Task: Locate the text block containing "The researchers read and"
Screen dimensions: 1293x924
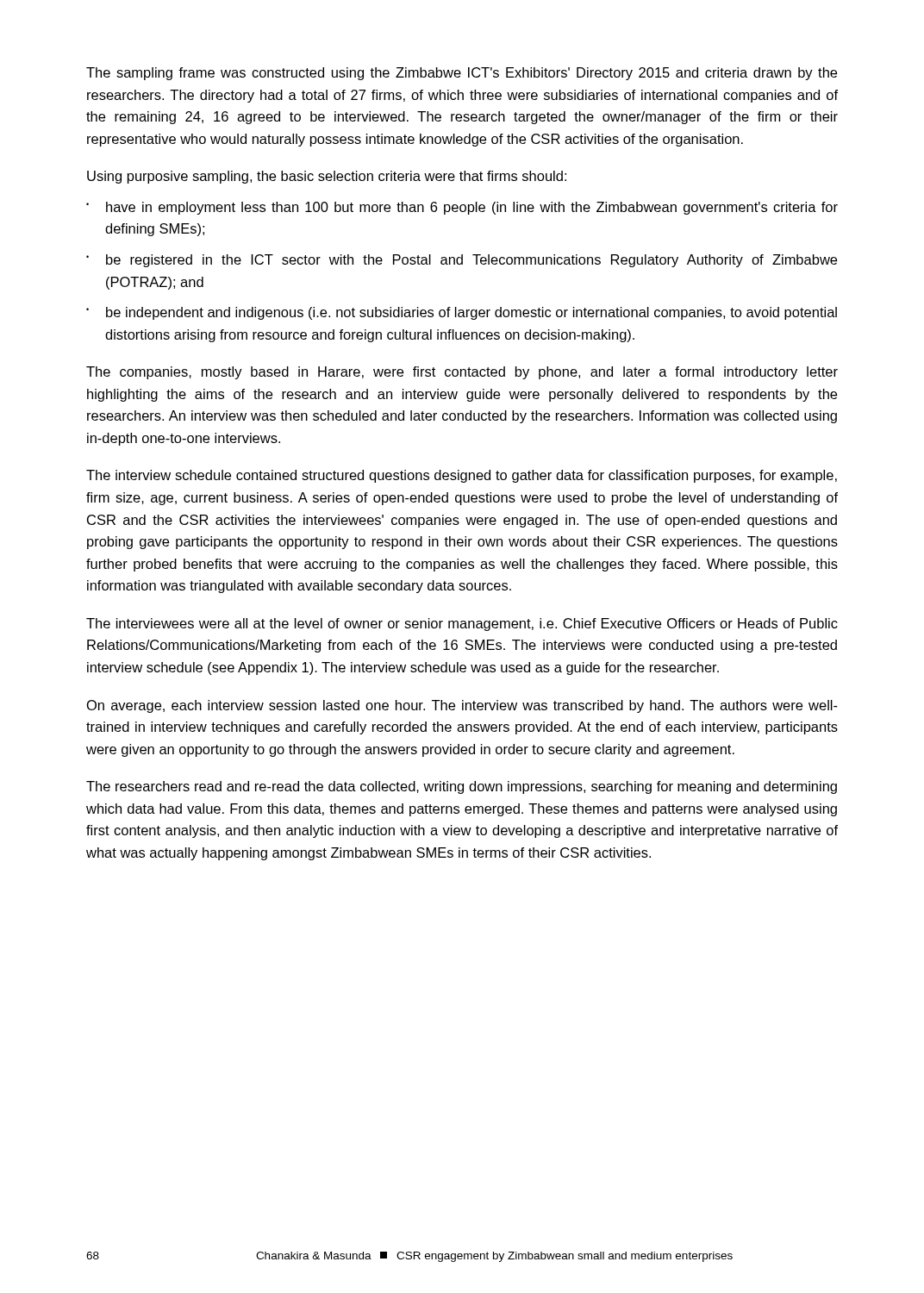Action: (x=462, y=819)
